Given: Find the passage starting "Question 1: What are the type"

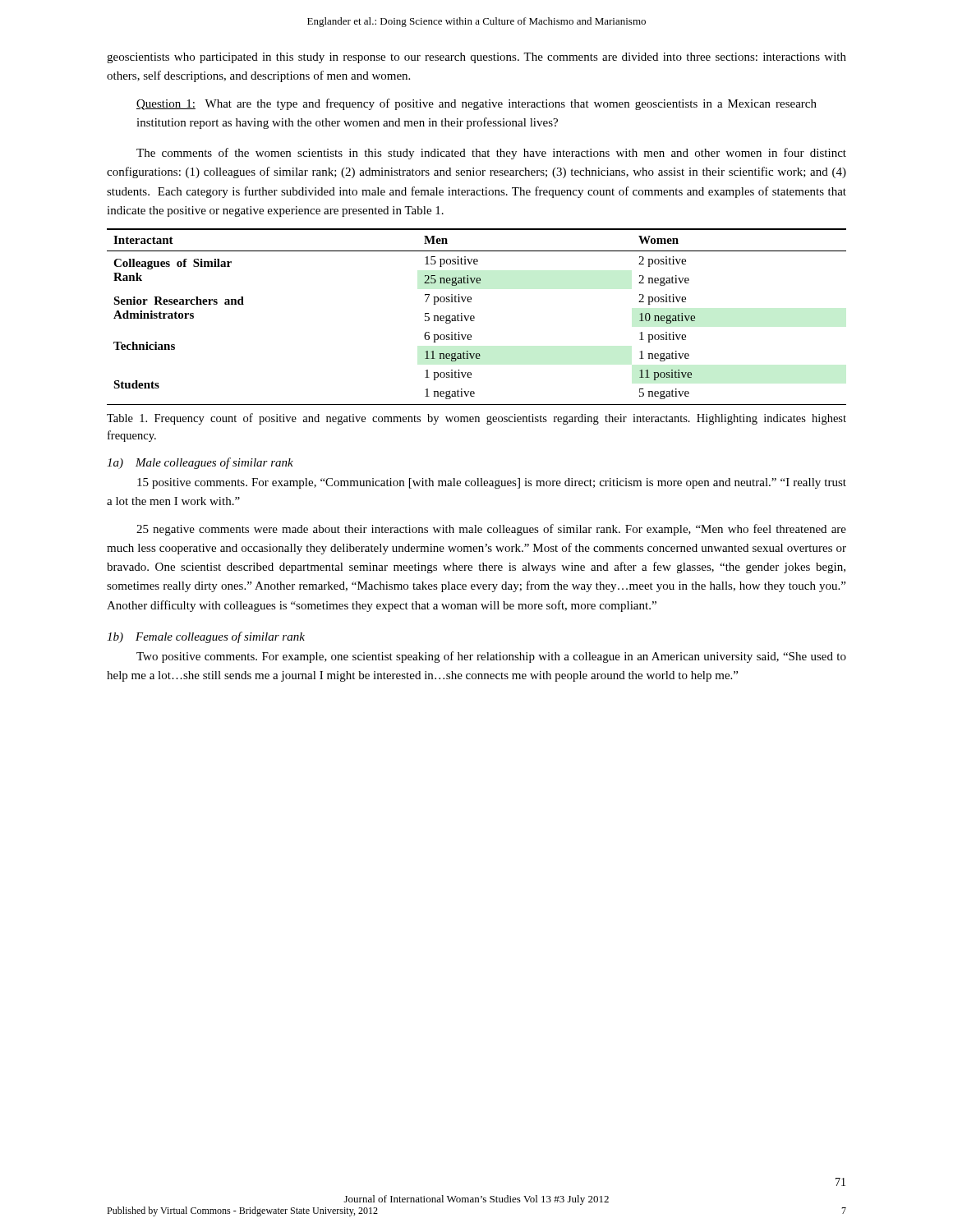Looking at the screenshot, I should pos(476,113).
